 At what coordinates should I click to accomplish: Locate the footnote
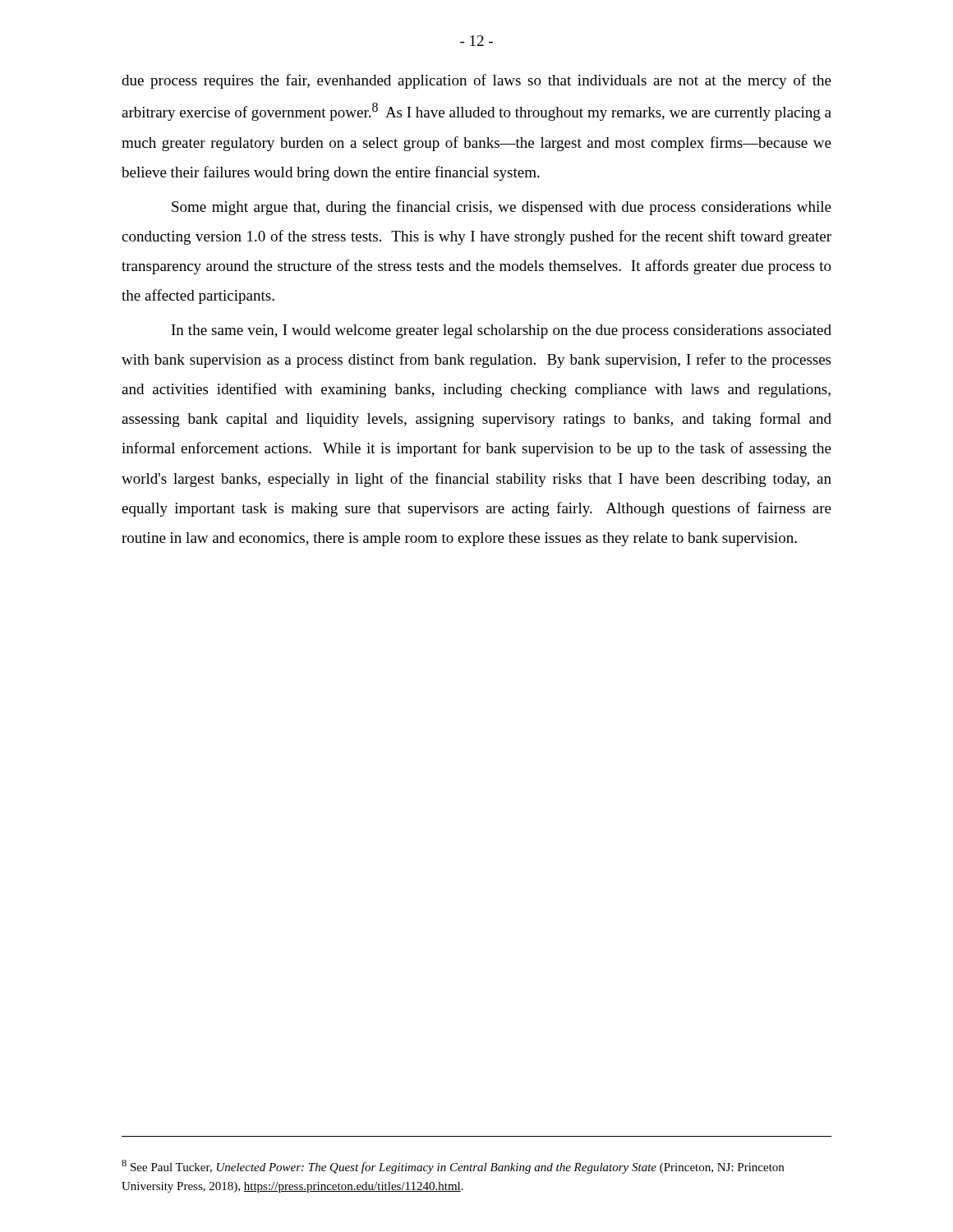coord(476,1175)
